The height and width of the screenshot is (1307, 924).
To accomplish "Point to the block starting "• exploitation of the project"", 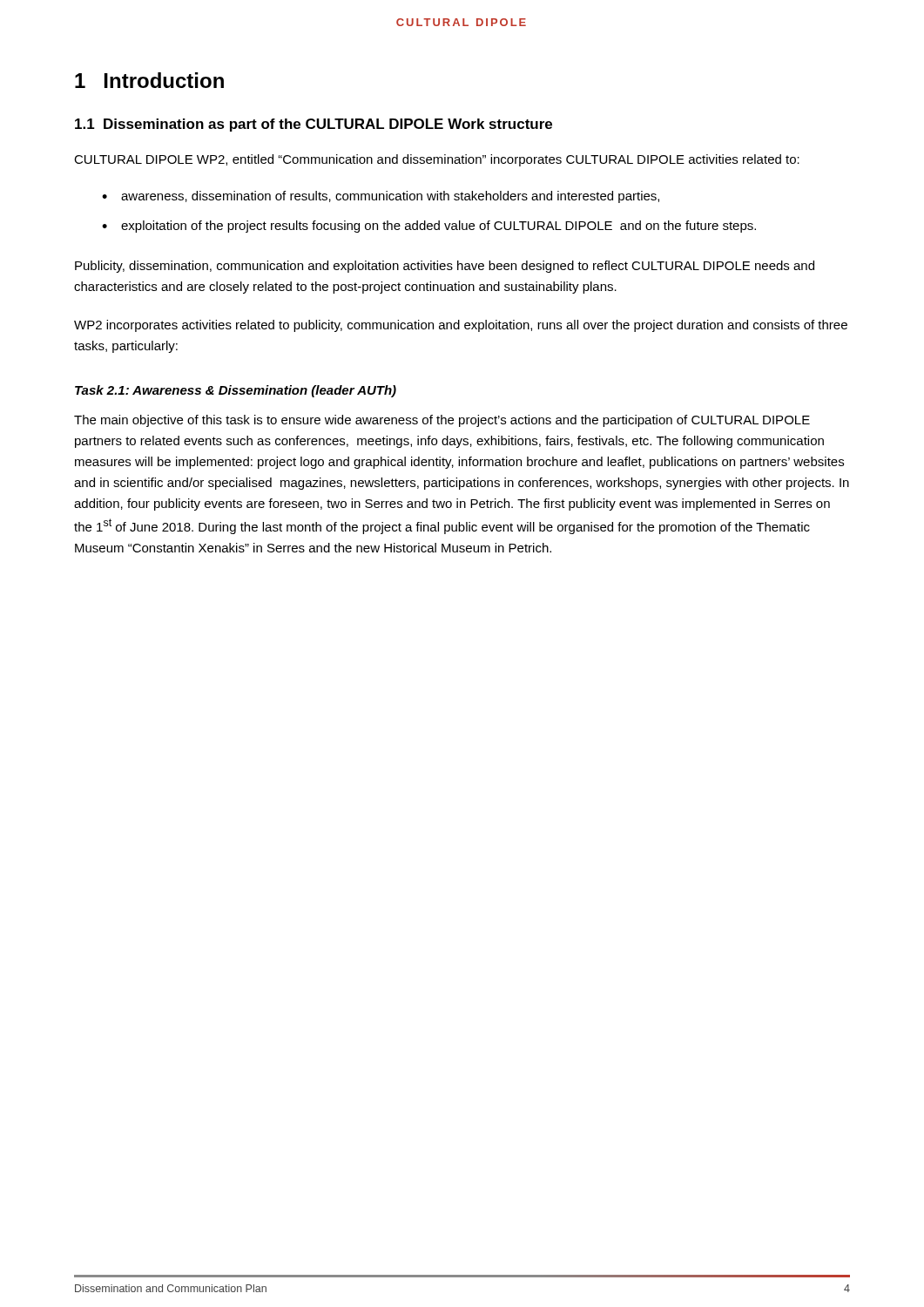I will click(476, 227).
